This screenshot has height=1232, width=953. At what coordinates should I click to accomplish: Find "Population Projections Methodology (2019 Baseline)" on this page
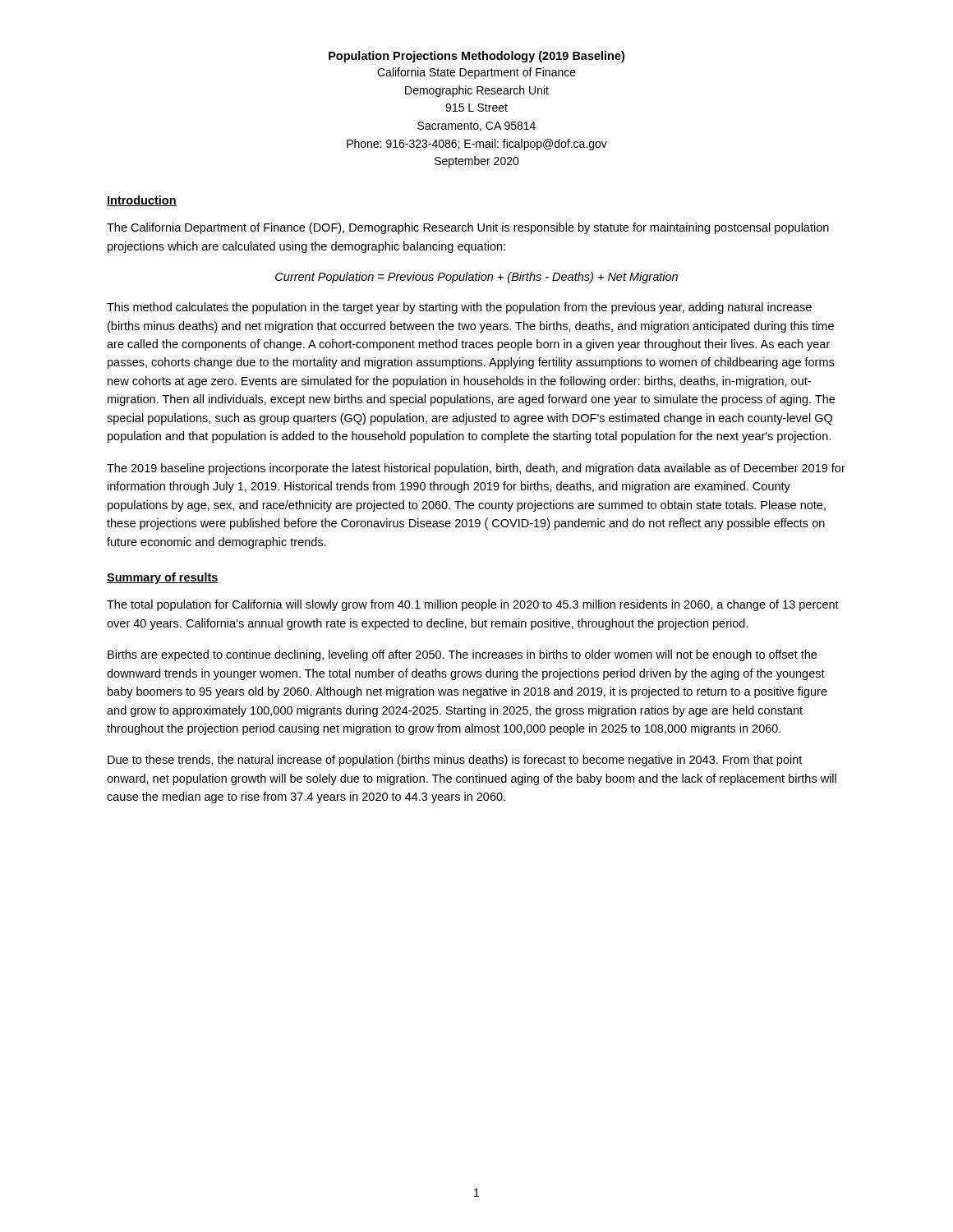click(476, 56)
